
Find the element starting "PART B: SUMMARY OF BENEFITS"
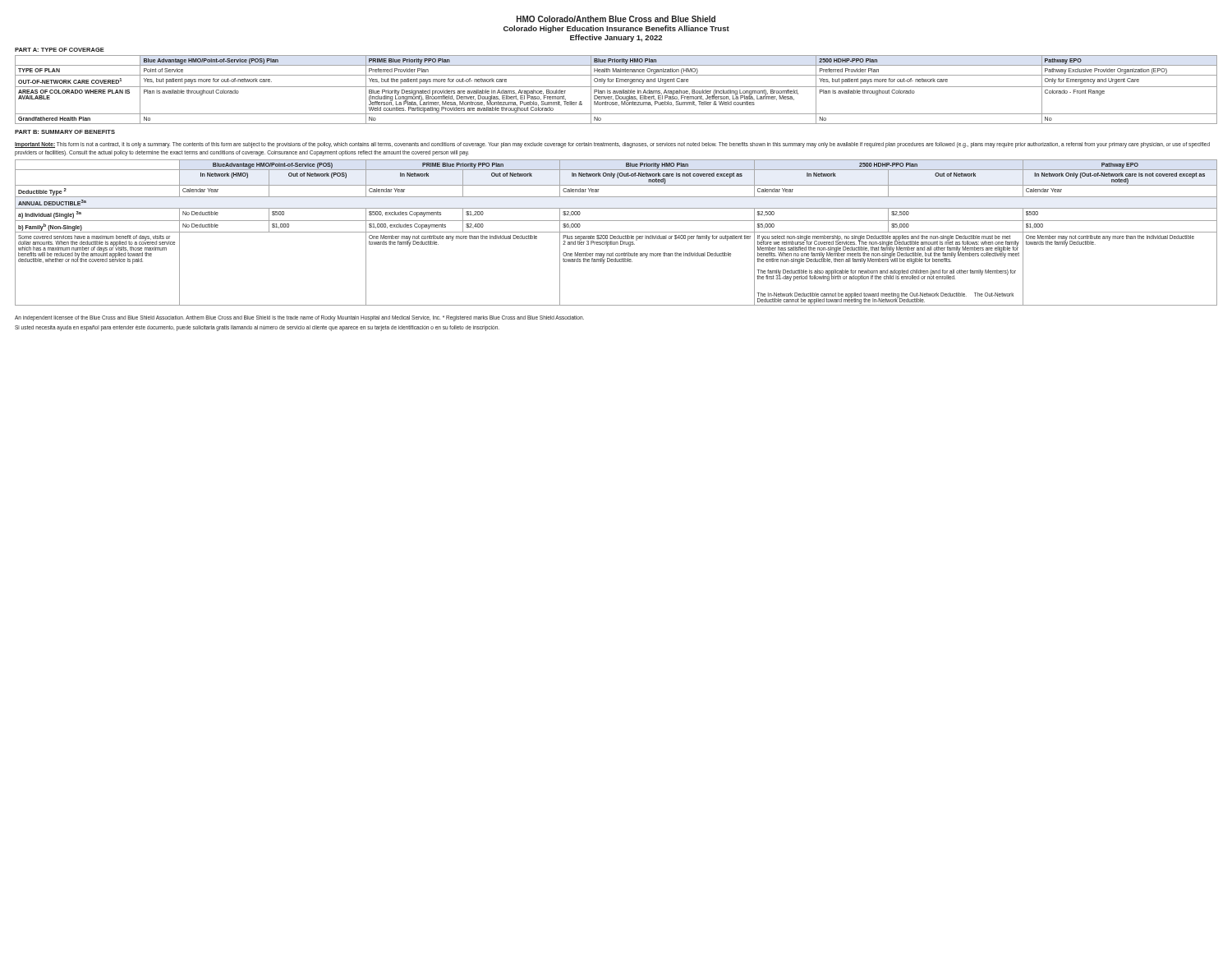pyautogui.click(x=65, y=132)
